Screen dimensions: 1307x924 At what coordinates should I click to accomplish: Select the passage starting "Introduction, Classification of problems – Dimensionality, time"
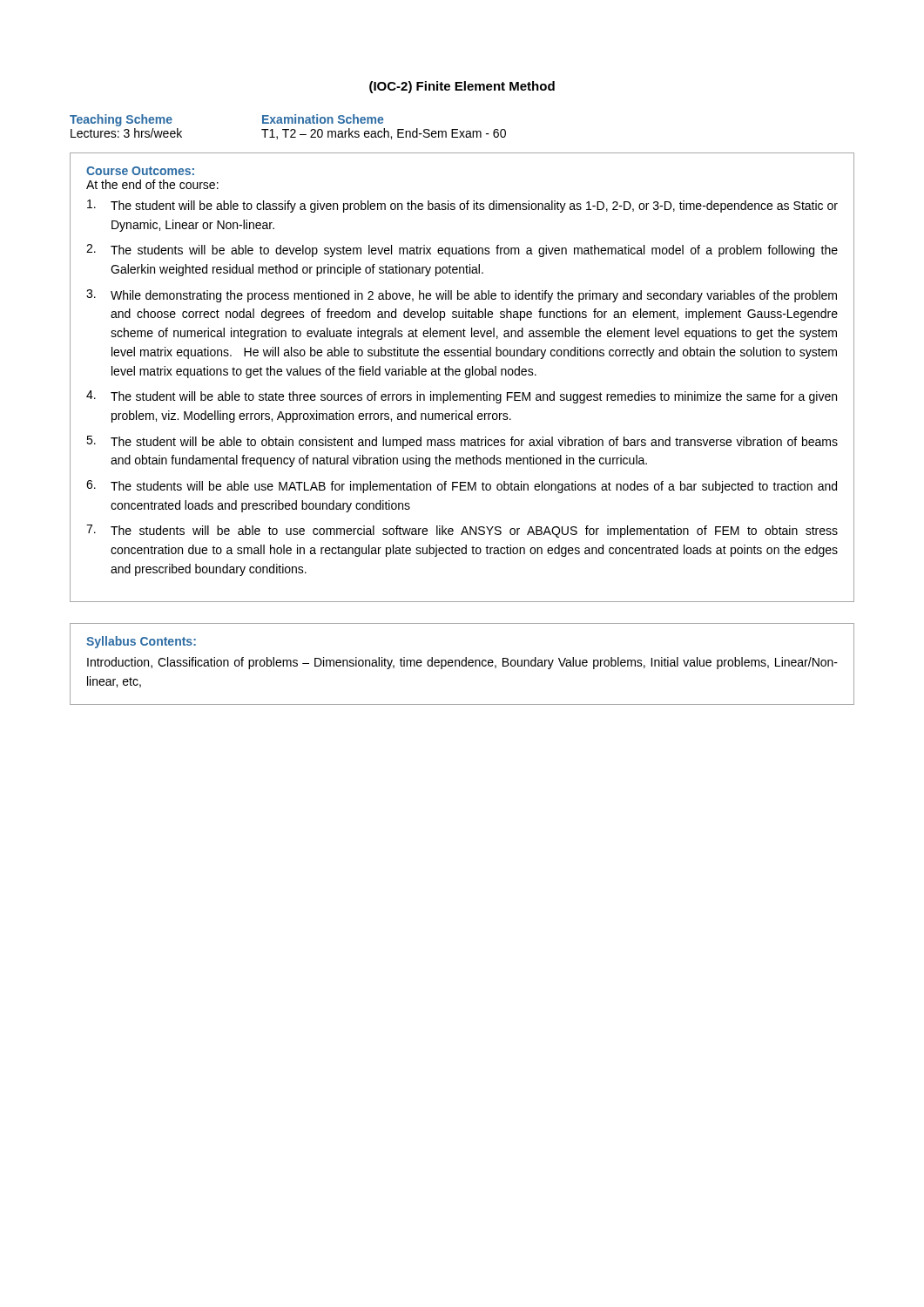tap(462, 672)
